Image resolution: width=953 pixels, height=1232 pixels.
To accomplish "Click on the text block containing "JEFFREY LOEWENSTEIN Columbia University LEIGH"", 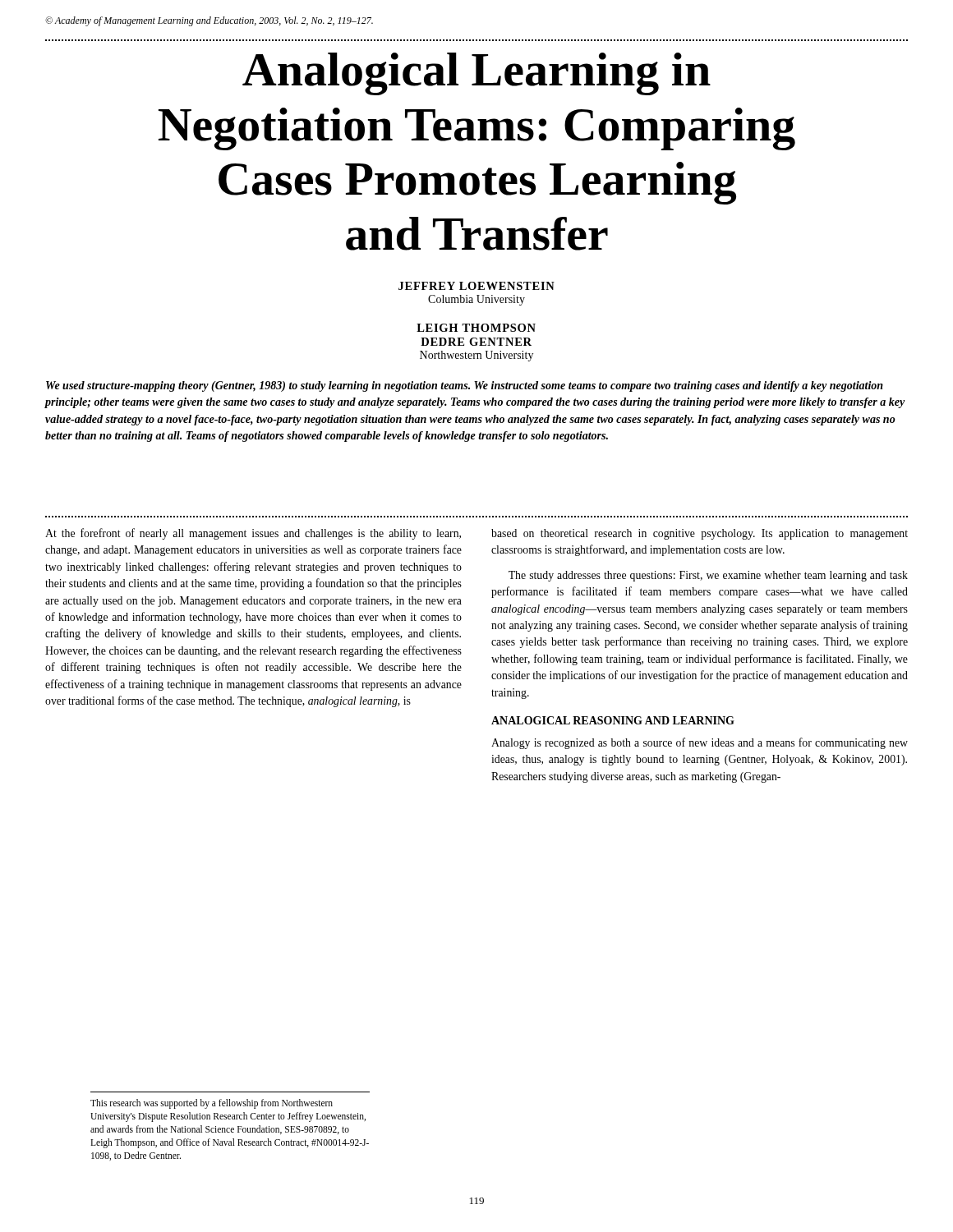I will (x=476, y=321).
